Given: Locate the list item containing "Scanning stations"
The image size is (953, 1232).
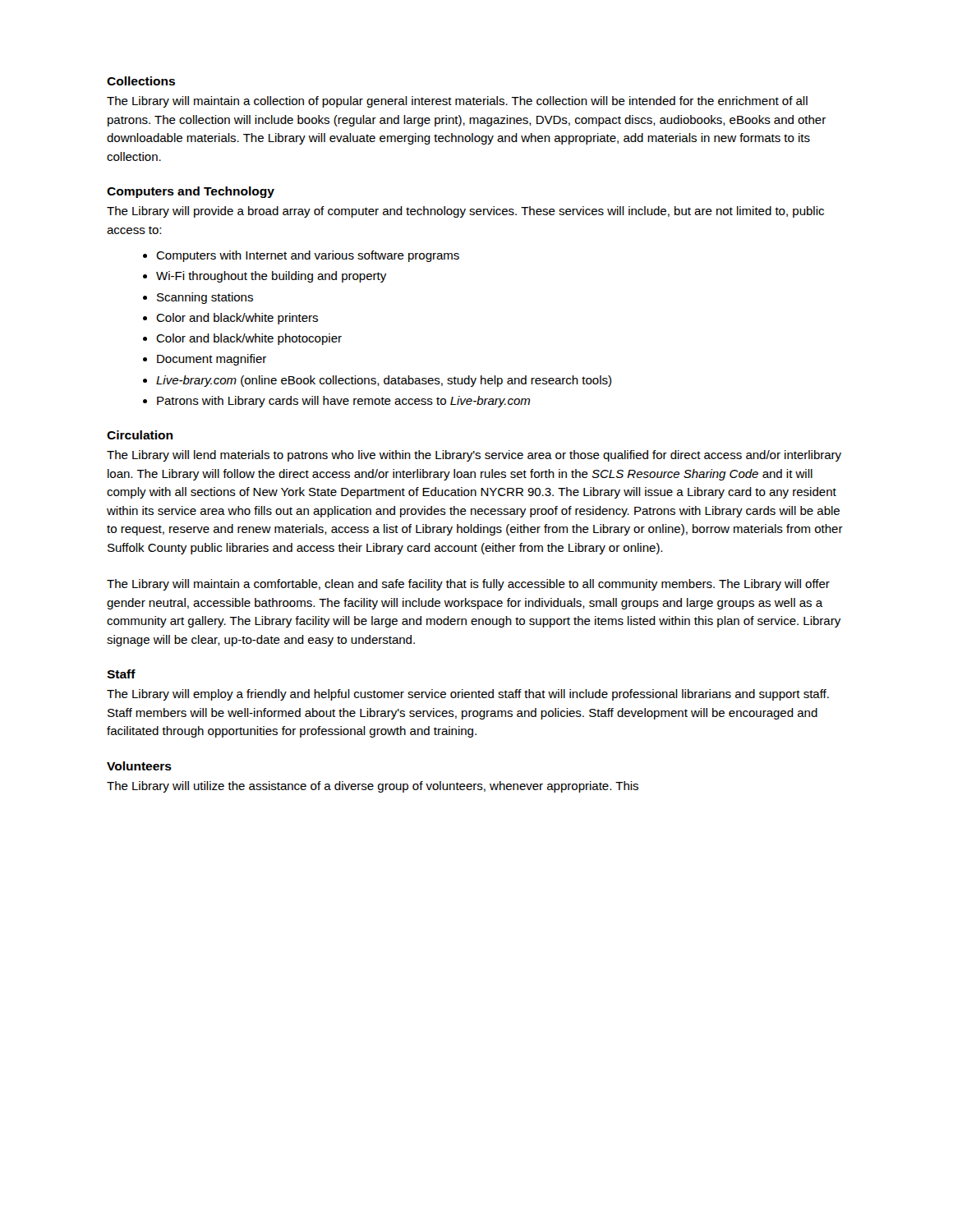Looking at the screenshot, I should tap(205, 296).
